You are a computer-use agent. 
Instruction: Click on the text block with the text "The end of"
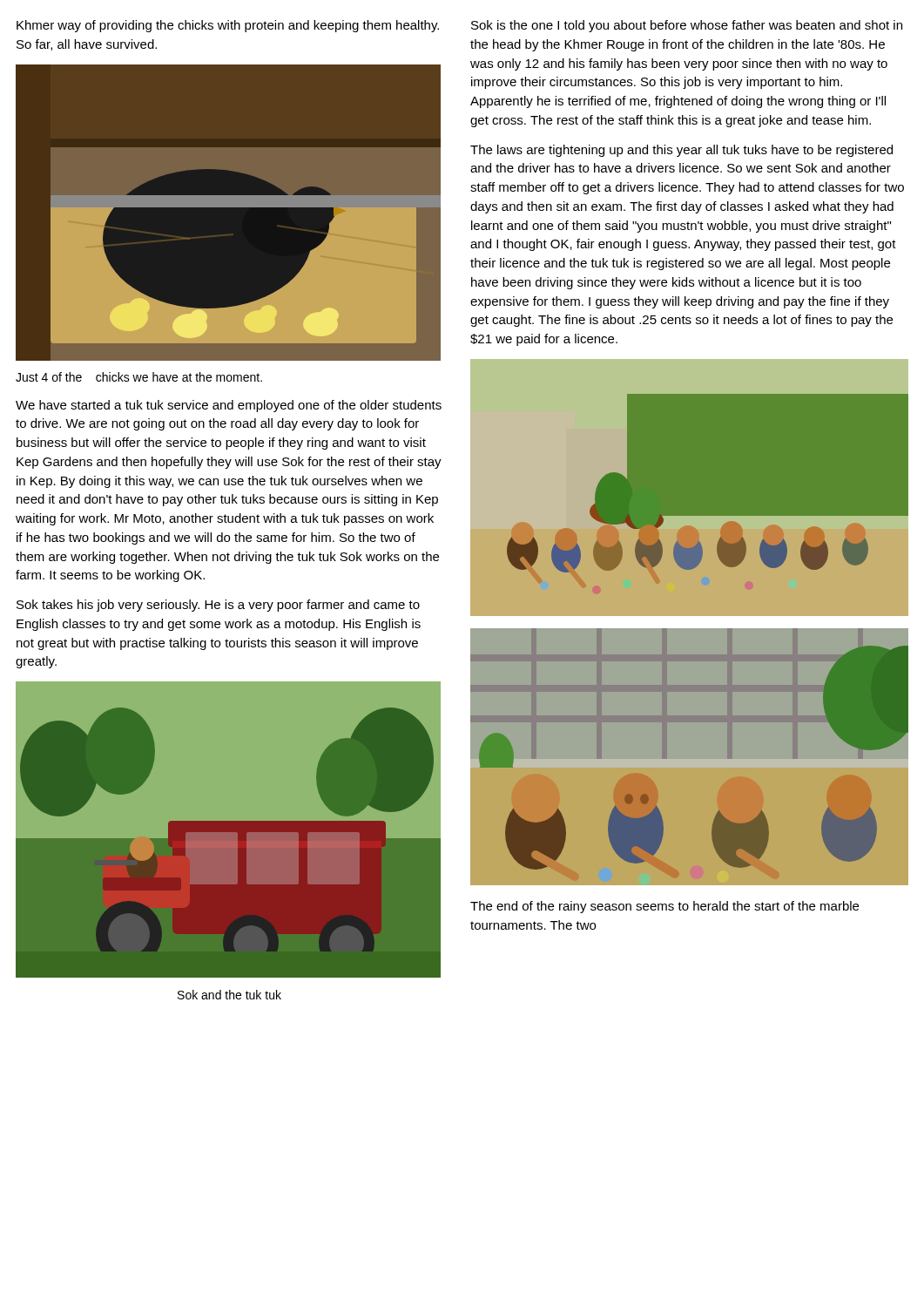(x=665, y=915)
